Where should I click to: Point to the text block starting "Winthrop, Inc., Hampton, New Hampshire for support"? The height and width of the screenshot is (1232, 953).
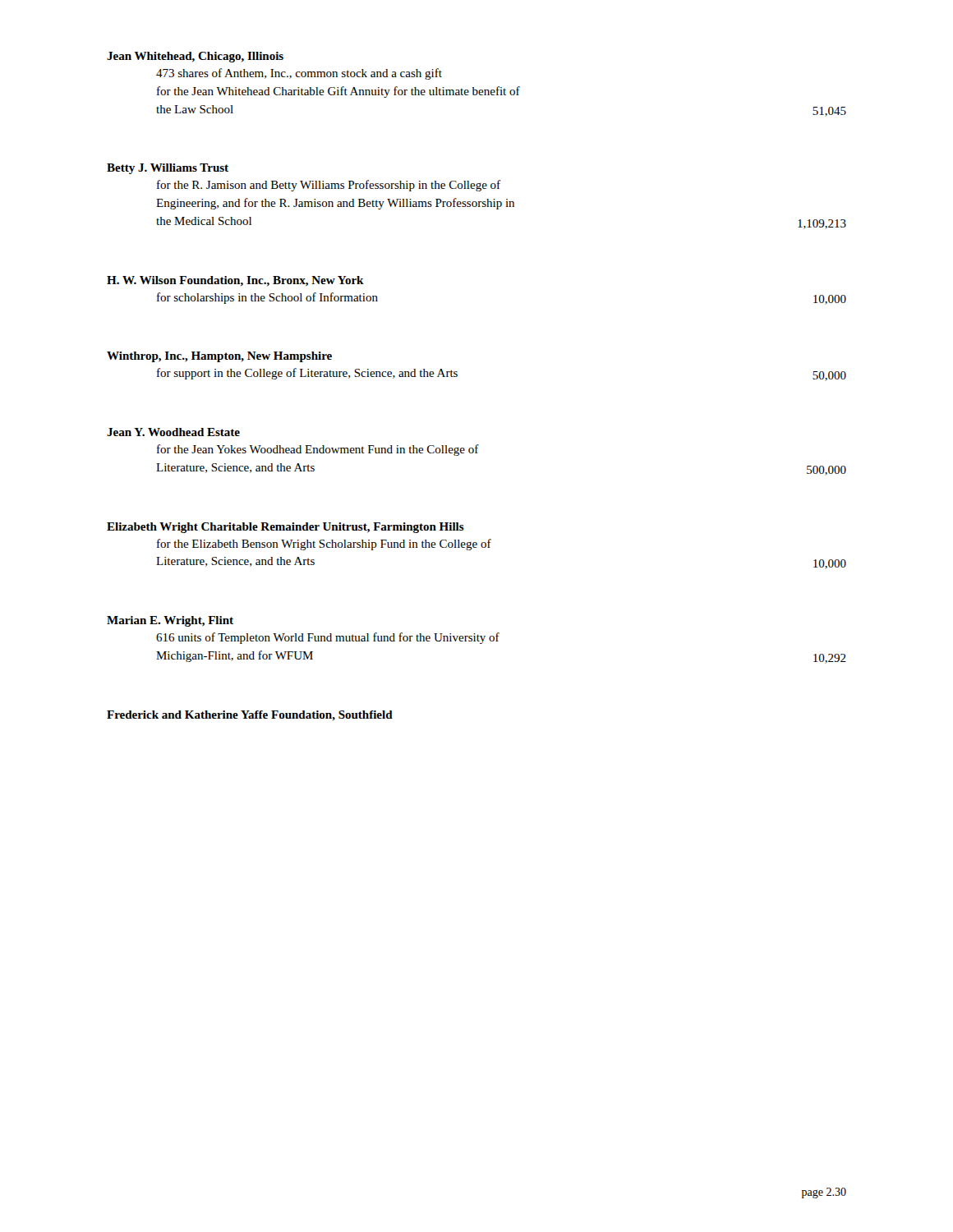pyautogui.click(x=219, y=357)
